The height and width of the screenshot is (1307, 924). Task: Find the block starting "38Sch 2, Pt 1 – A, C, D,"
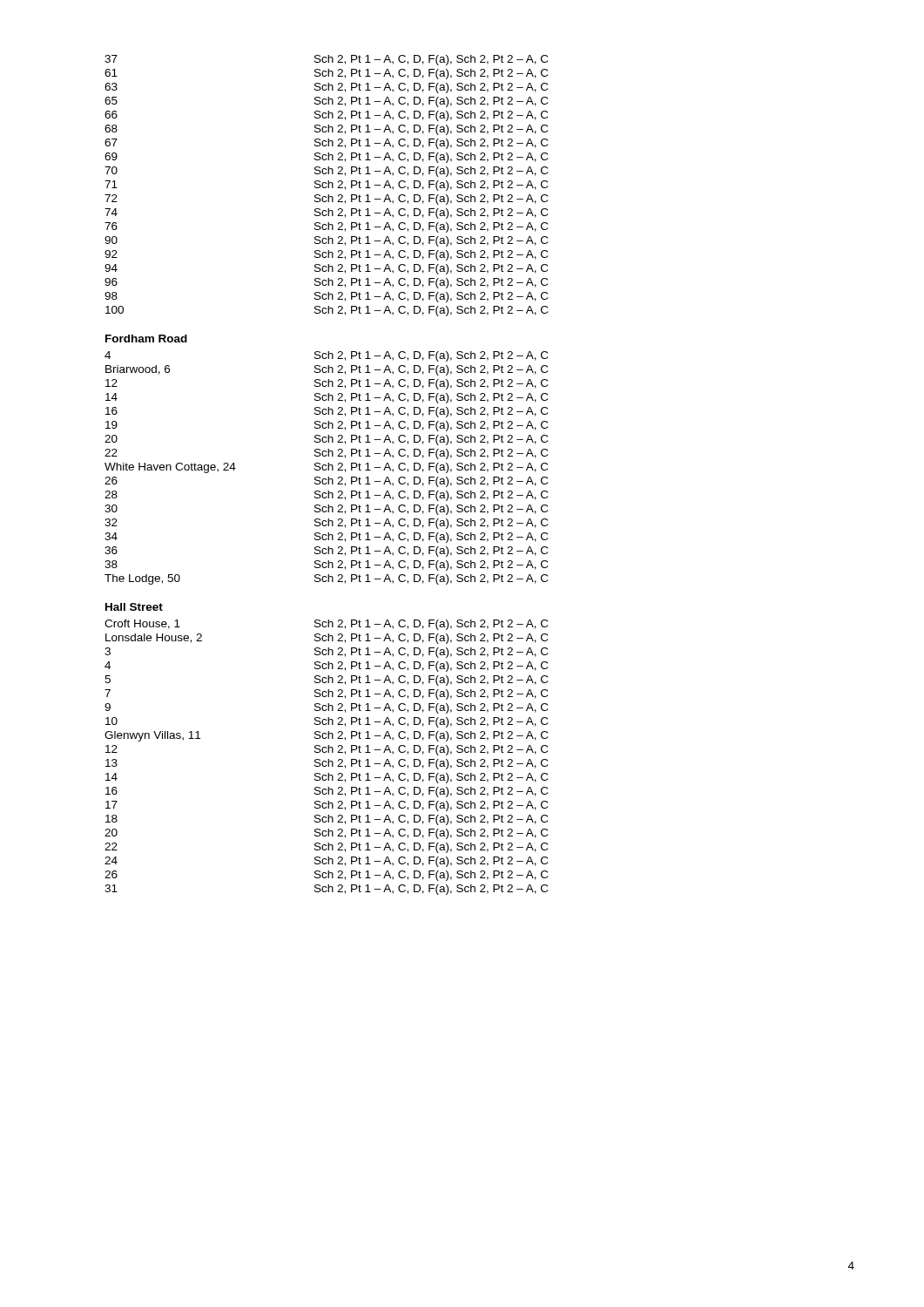479,564
